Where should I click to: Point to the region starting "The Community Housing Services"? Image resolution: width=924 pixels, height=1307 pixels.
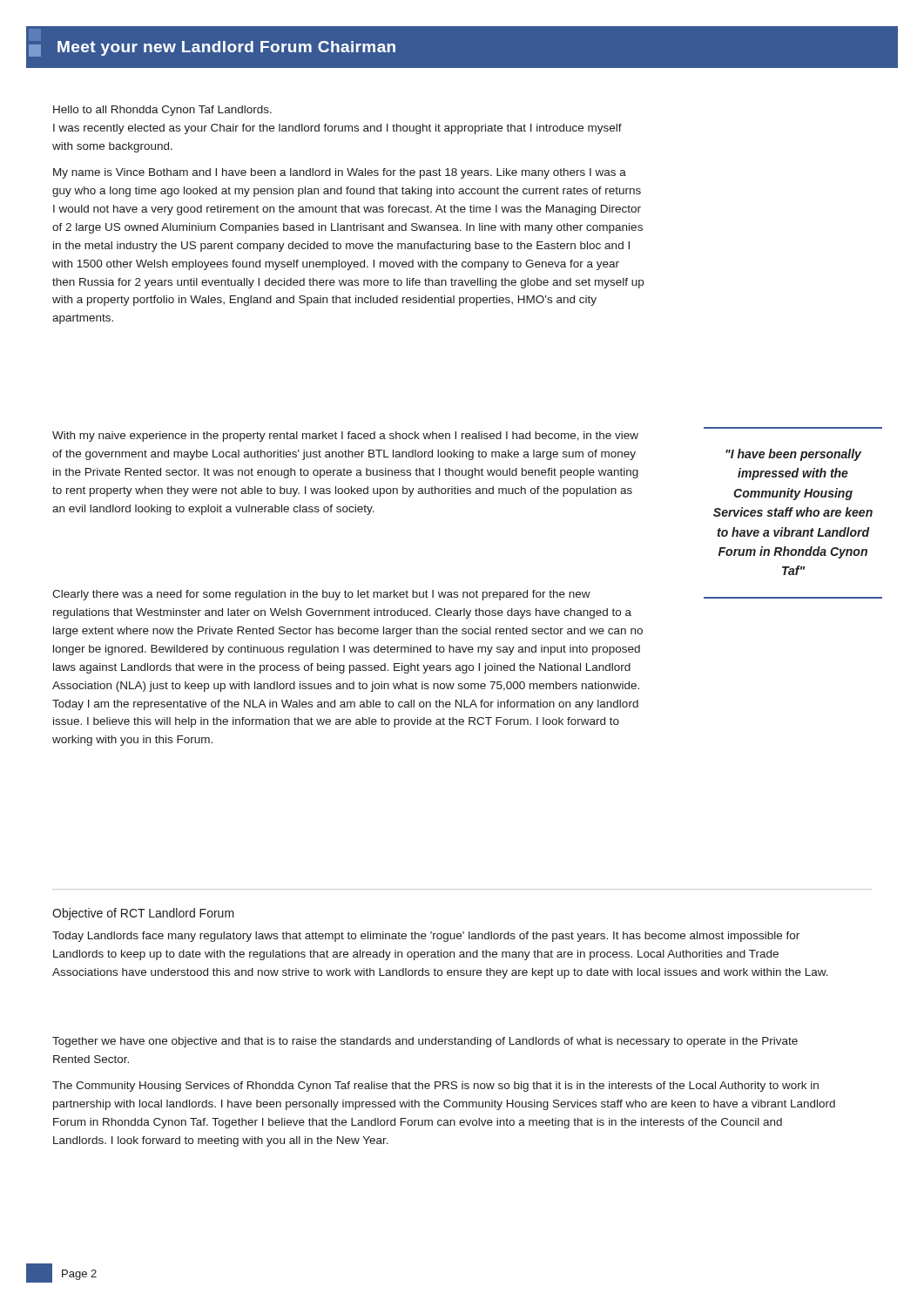[x=444, y=1113]
